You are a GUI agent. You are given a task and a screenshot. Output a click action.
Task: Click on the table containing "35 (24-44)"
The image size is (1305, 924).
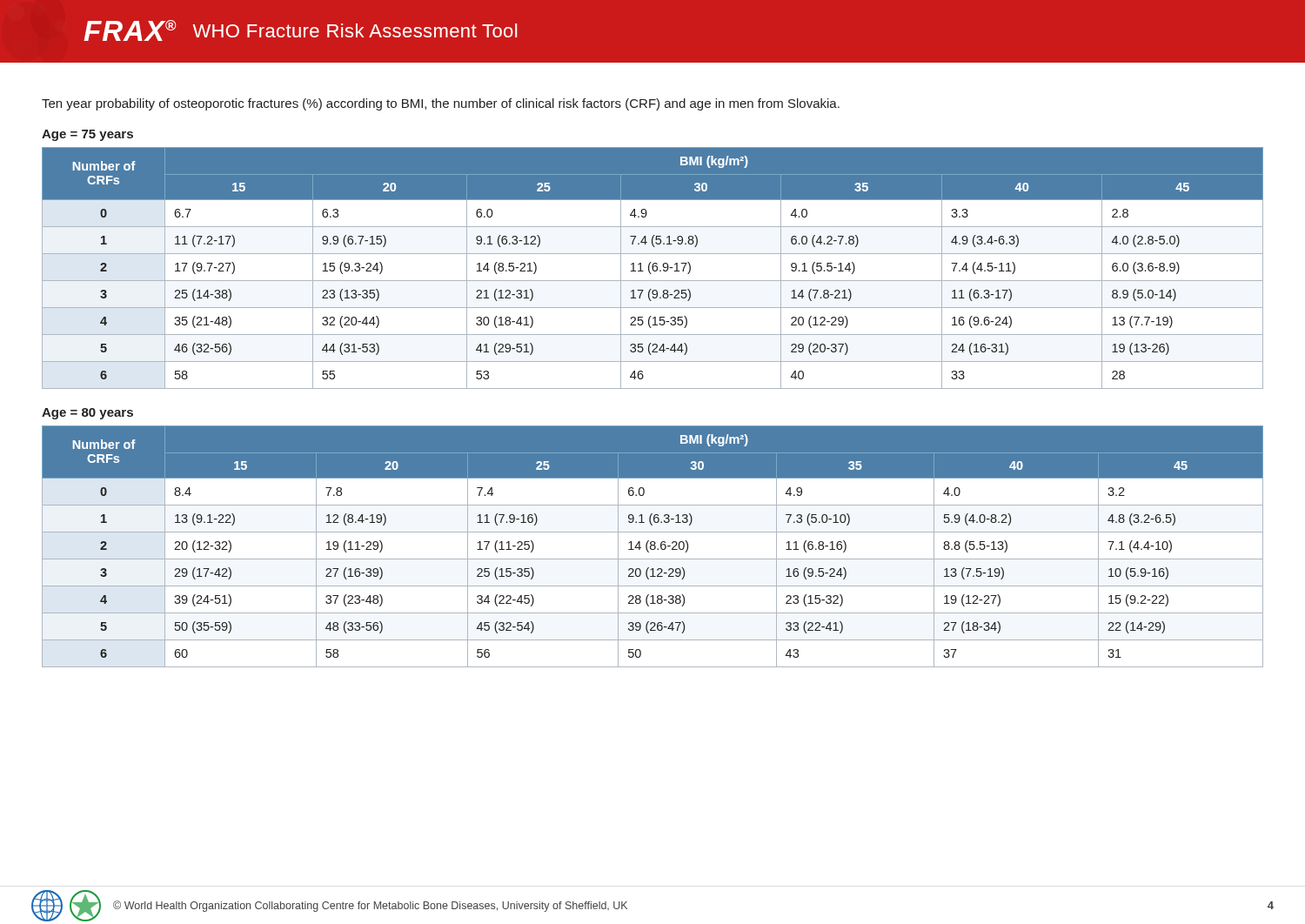coord(652,268)
